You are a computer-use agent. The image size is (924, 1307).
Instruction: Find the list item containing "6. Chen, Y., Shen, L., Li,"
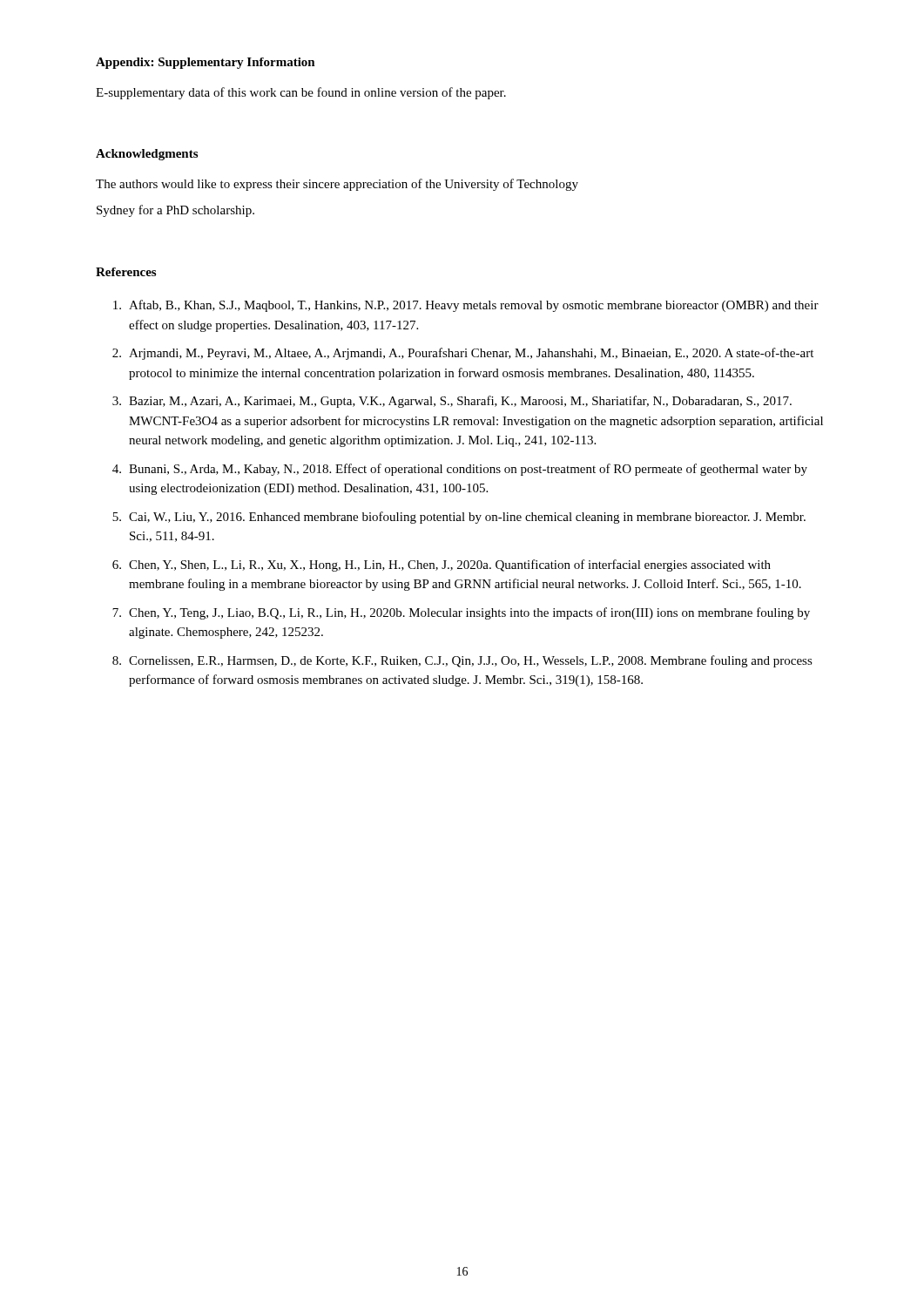click(462, 574)
